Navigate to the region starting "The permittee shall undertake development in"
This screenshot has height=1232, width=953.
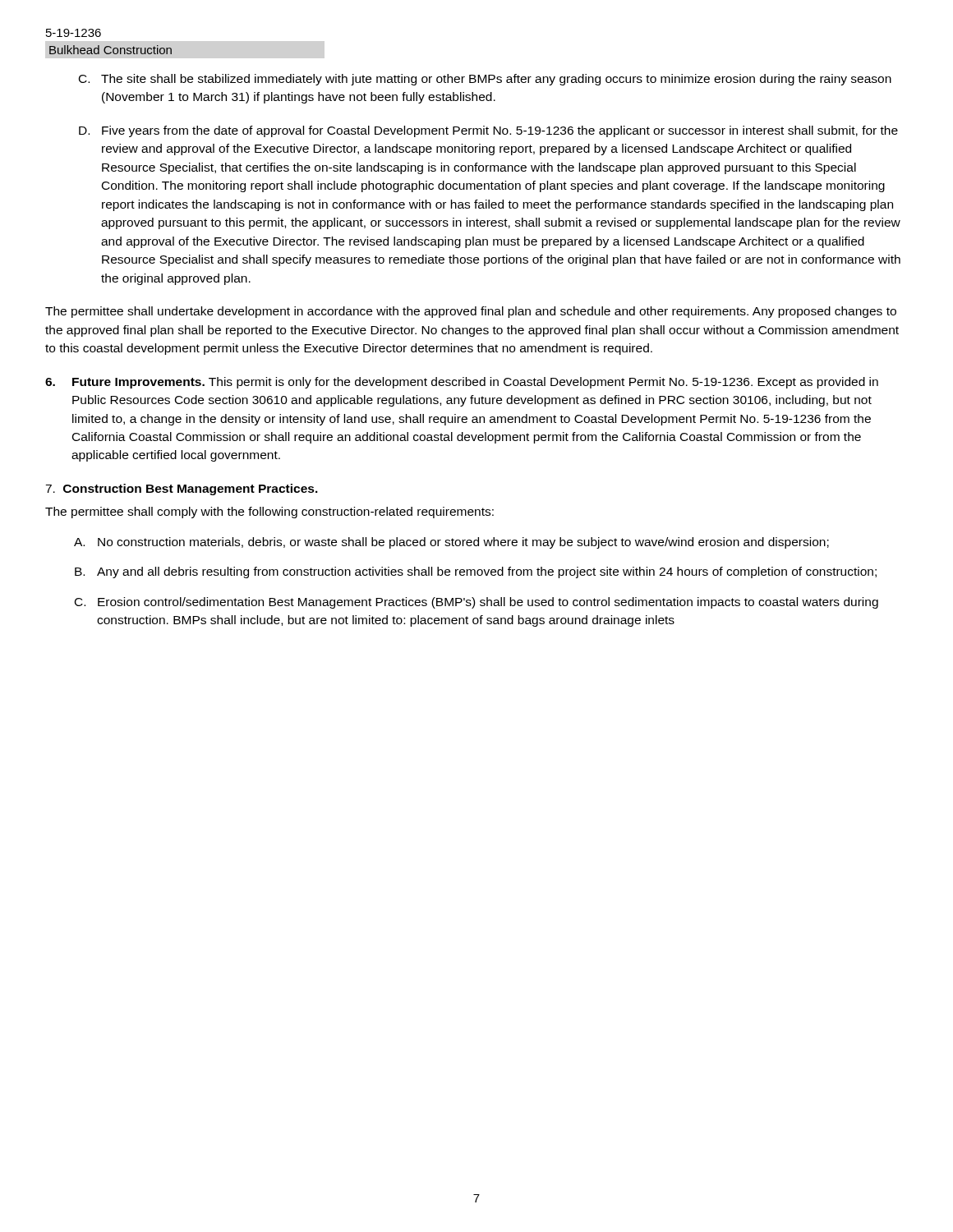point(472,329)
